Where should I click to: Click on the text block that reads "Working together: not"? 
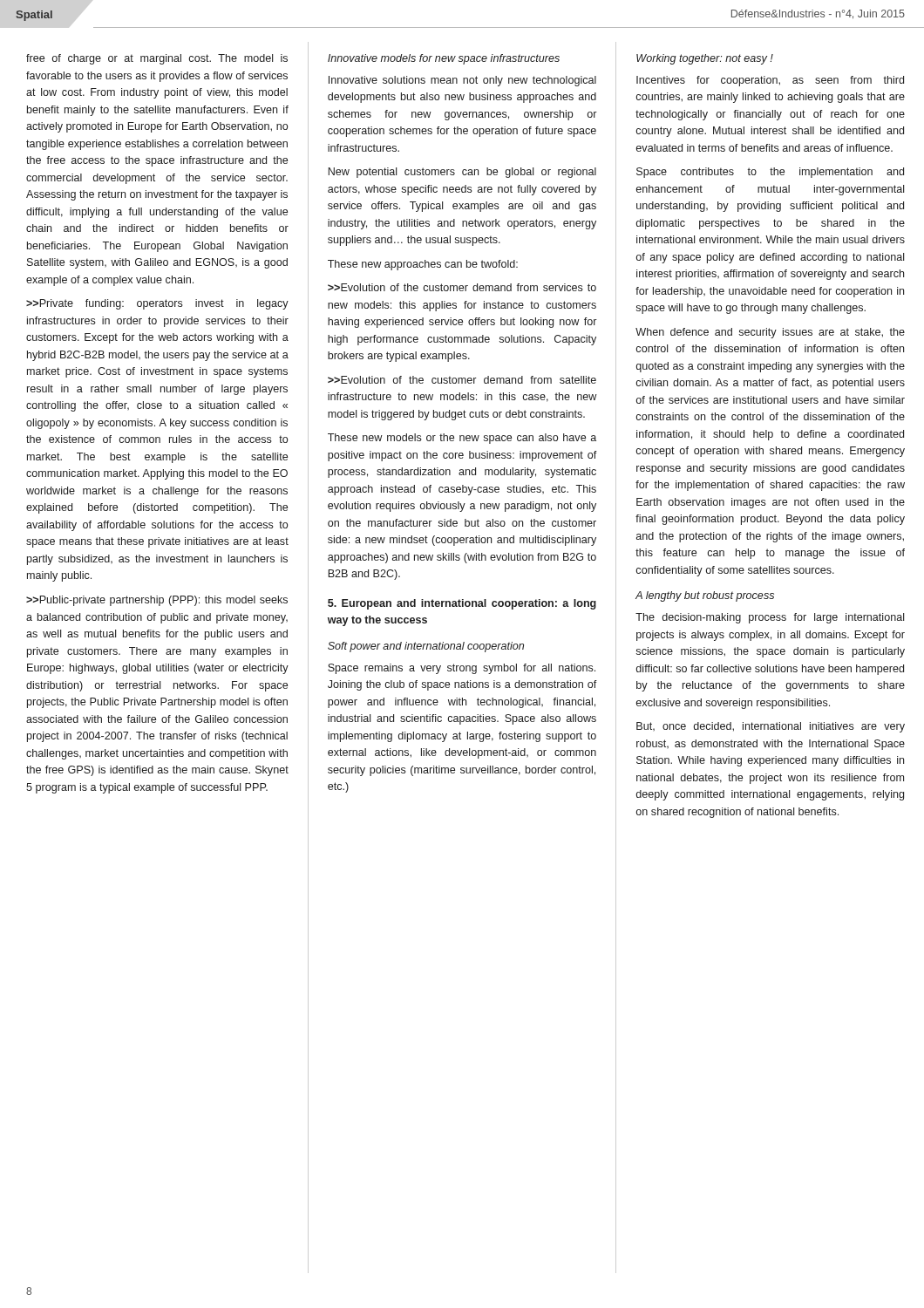click(770, 436)
